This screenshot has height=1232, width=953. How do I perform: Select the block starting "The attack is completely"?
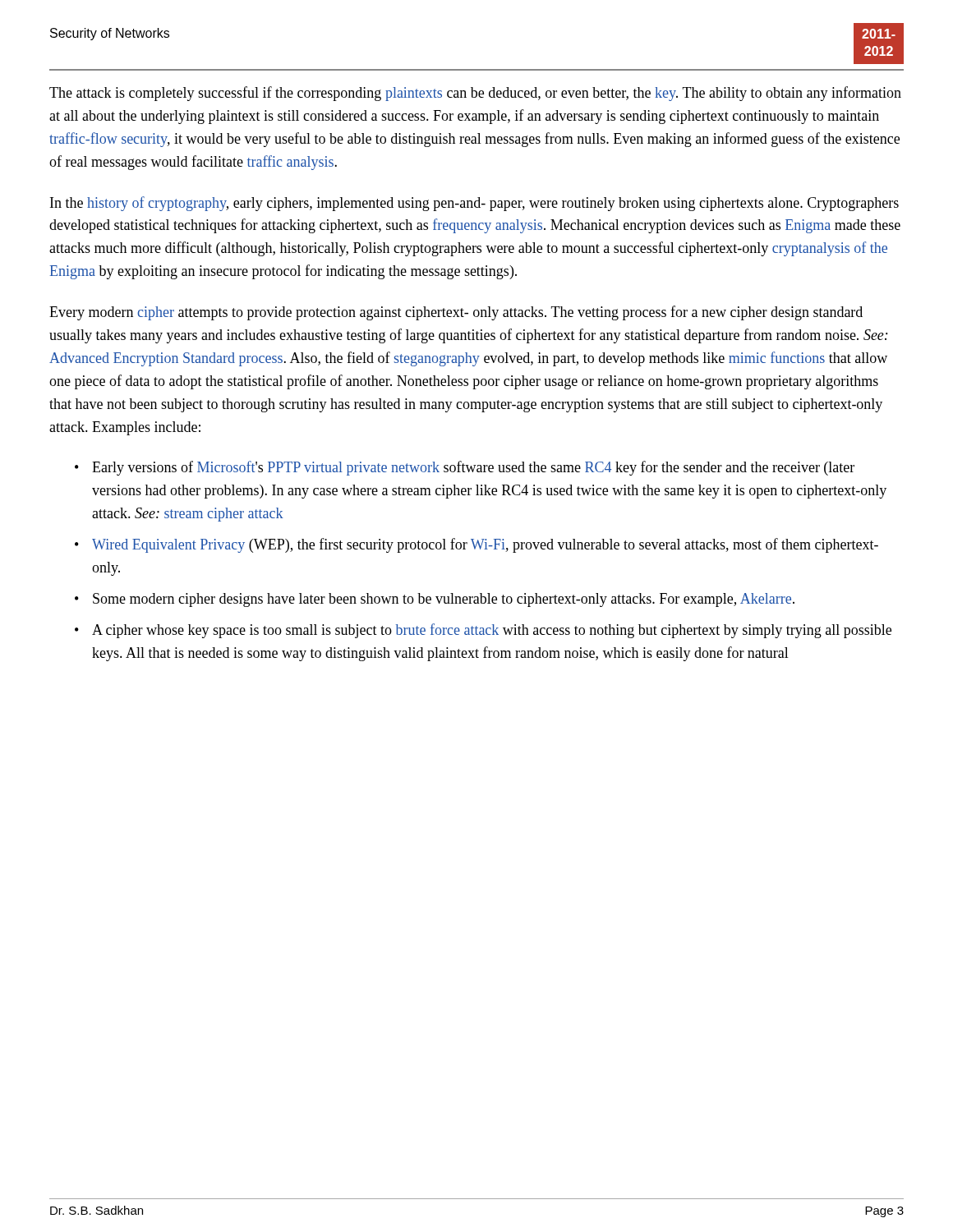(475, 127)
